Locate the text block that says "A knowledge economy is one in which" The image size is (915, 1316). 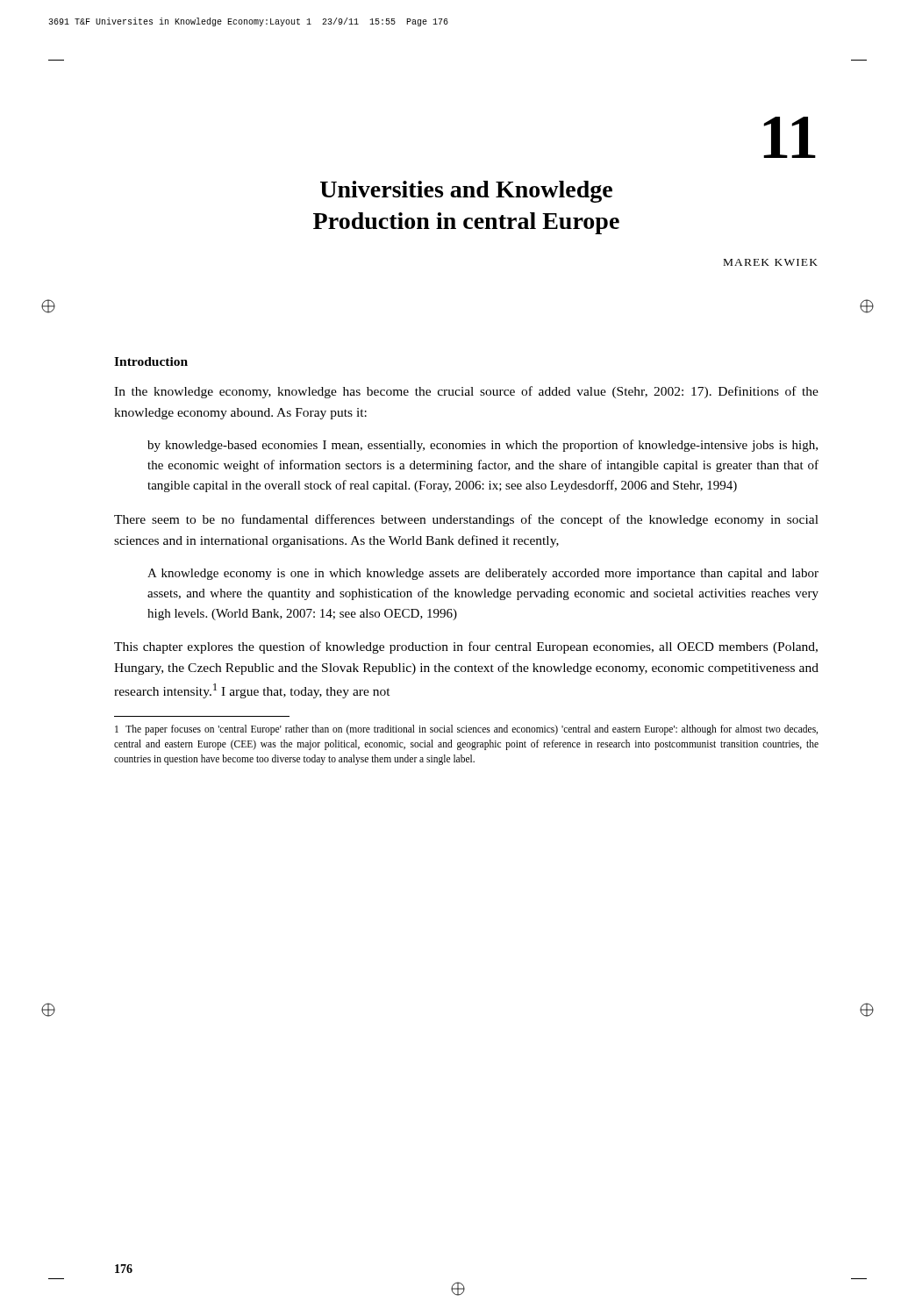(483, 593)
